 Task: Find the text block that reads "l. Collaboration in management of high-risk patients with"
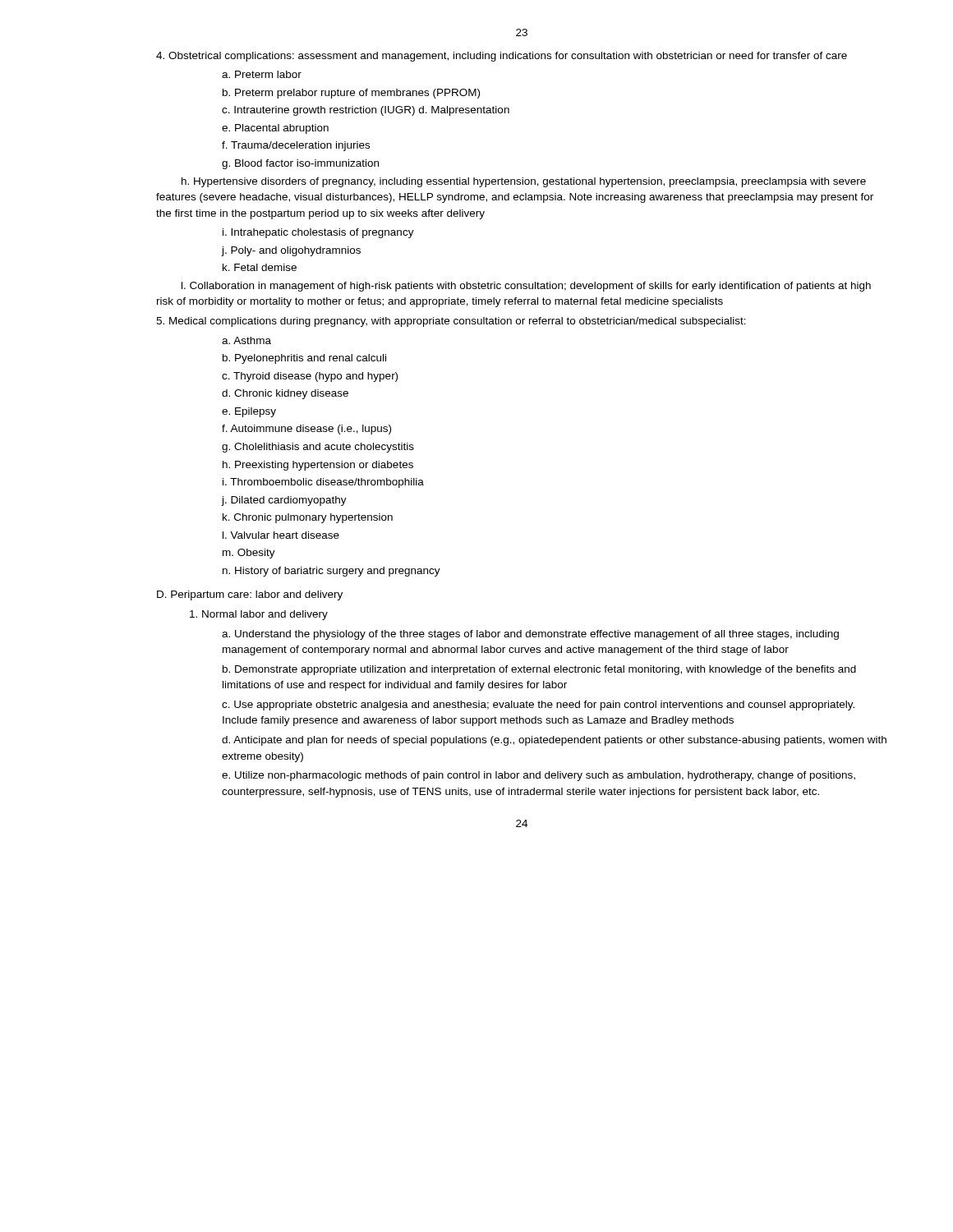coord(514,293)
